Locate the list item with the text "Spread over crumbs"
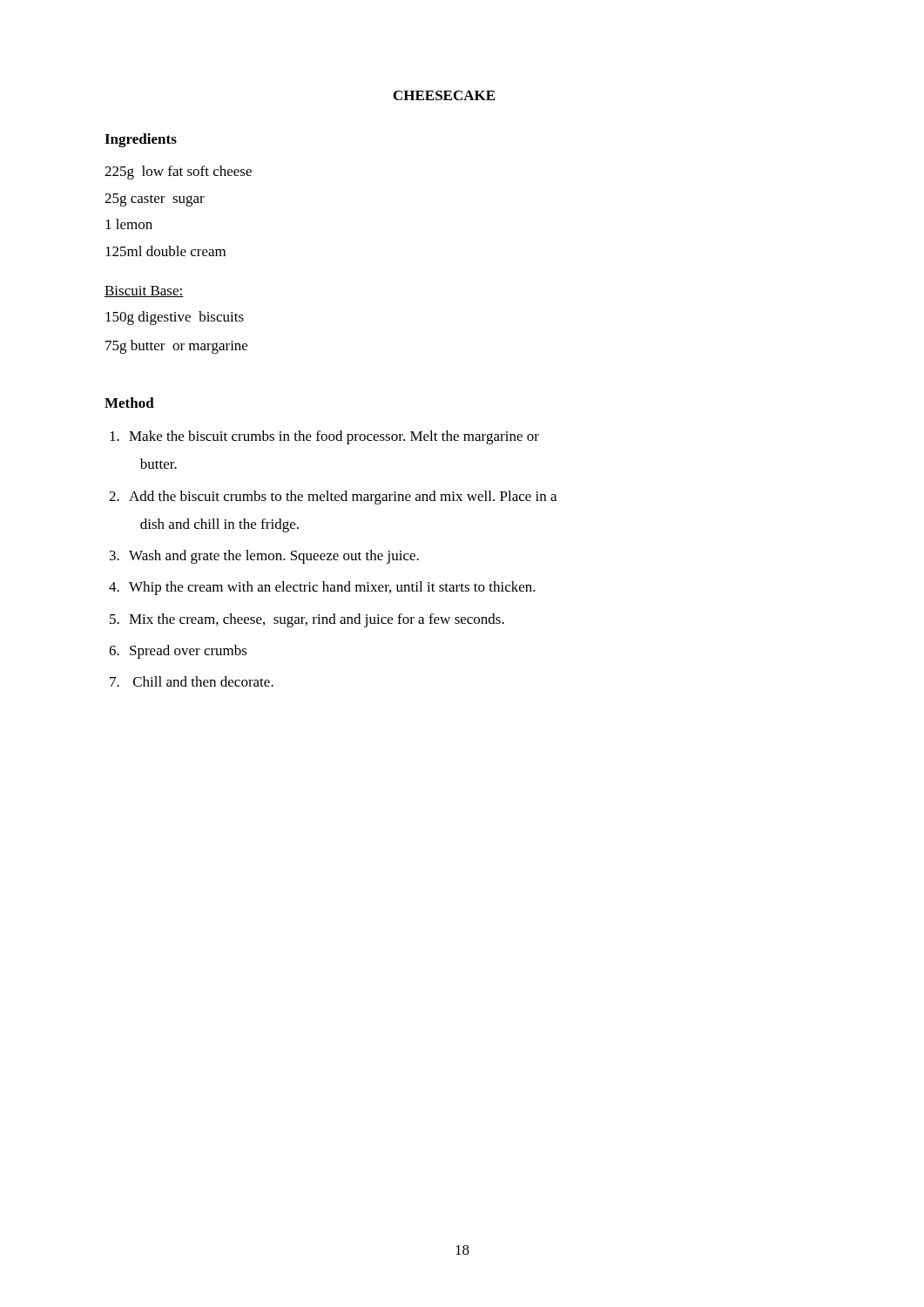The width and height of the screenshot is (924, 1307). click(188, 650)
